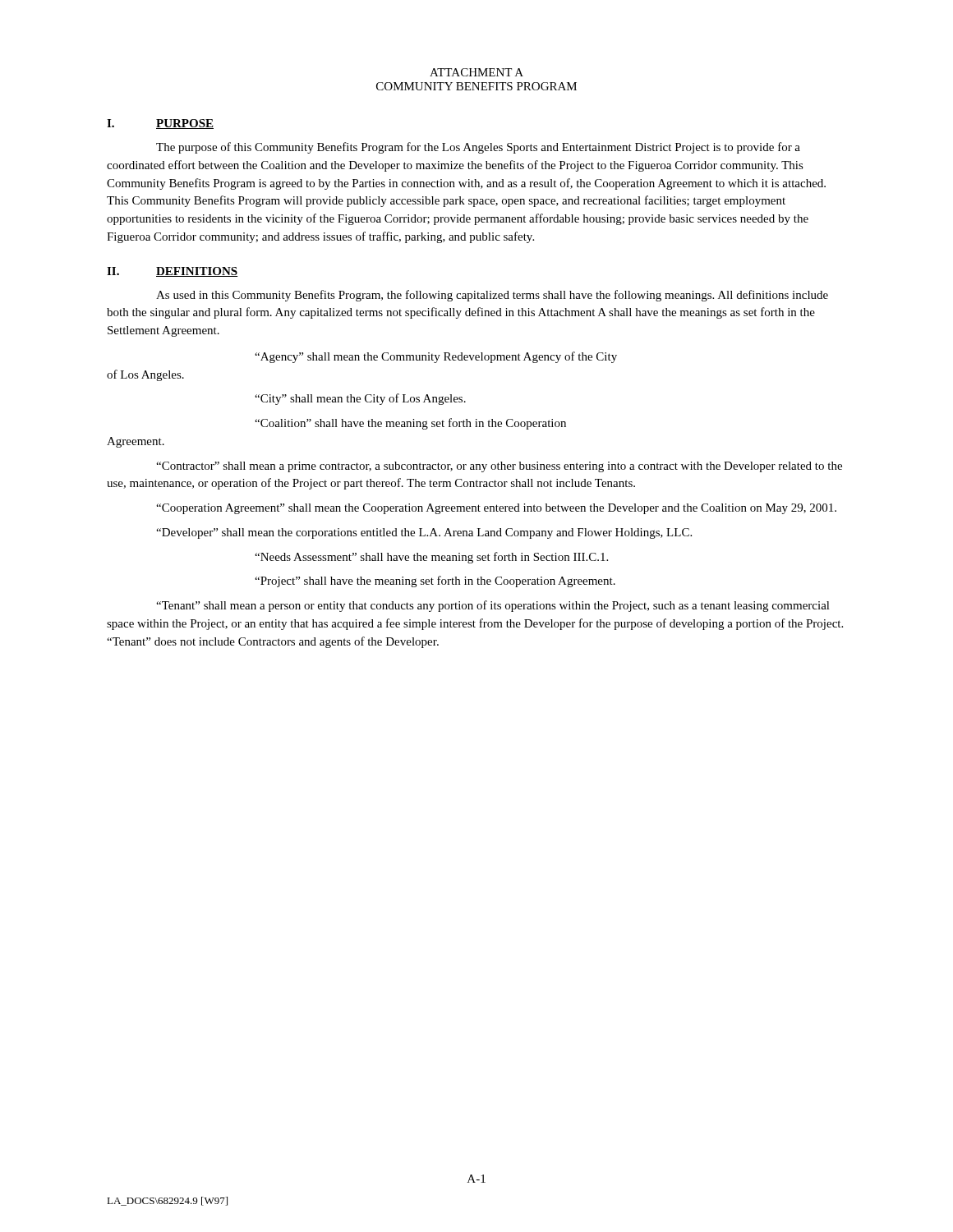Select the text block that reads "“Project” shall have the"
Screen dimensions: 1232x953
435,581
